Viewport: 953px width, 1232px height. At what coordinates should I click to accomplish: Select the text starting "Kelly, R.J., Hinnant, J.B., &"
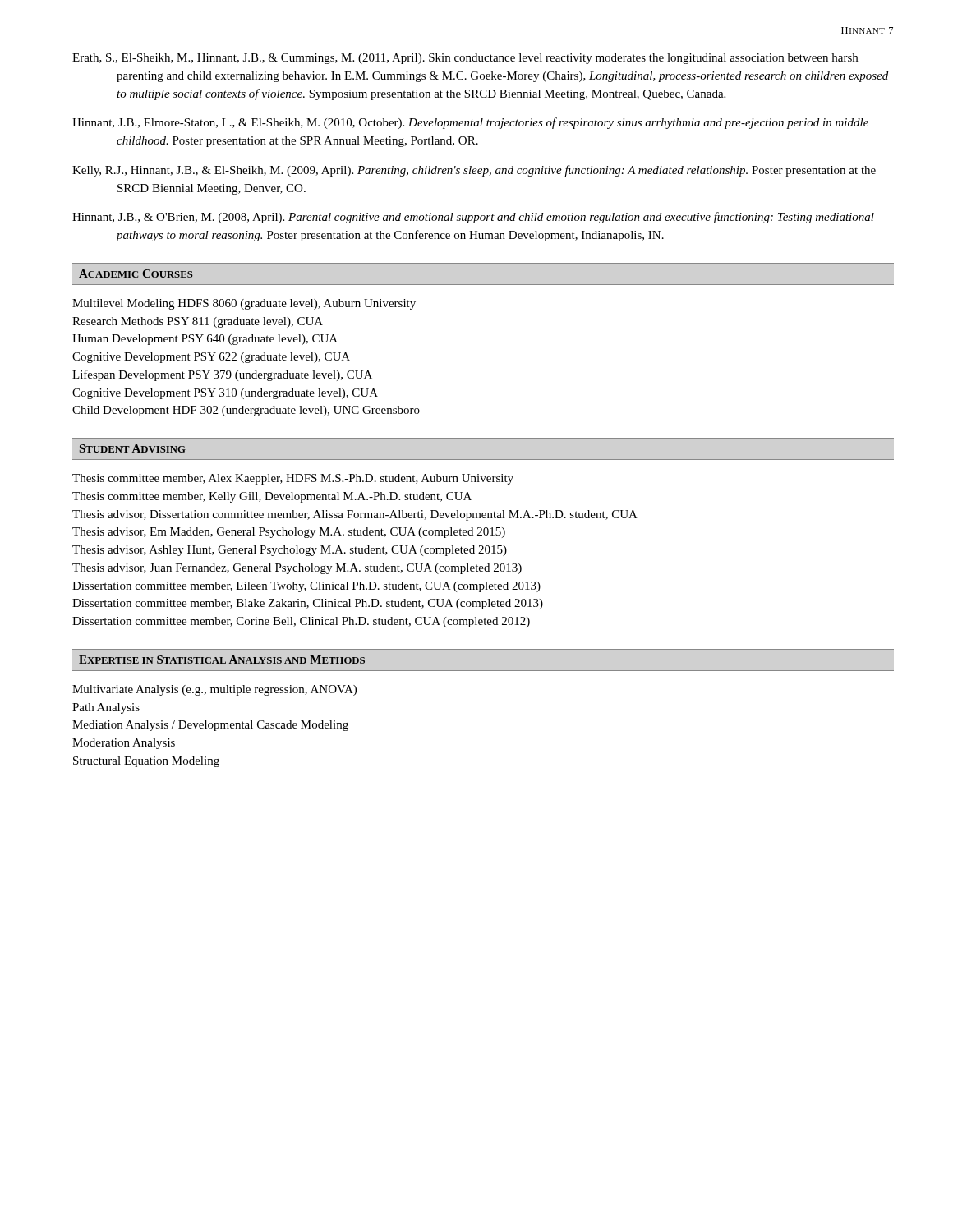pyautogui.click(x=474, y=179)
